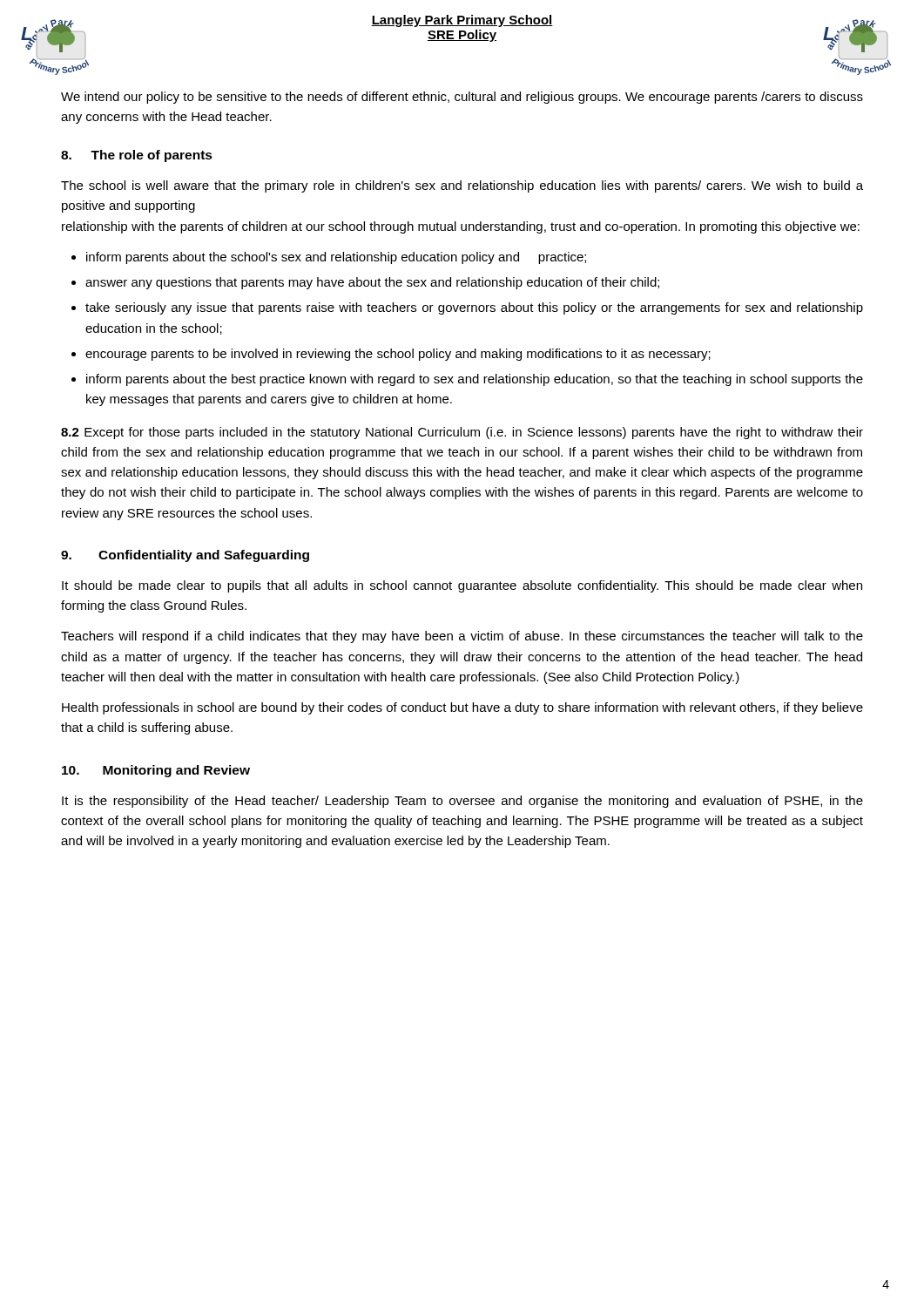Navigate to the element starting "inform parents about the school's"
924x1307 pixels.
[x=336, y=256]
